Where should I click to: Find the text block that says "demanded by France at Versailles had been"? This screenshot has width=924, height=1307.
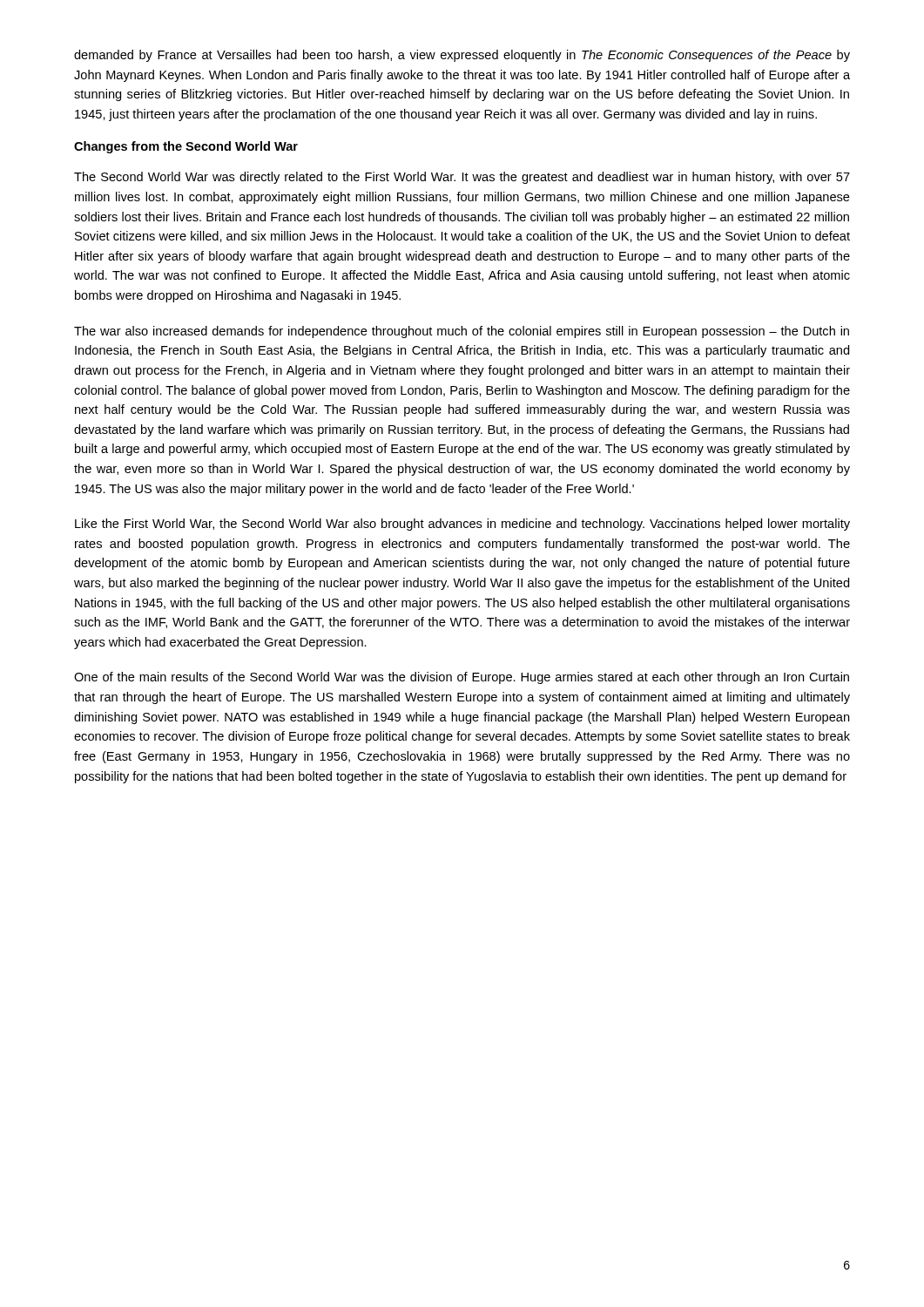(462, 84)
